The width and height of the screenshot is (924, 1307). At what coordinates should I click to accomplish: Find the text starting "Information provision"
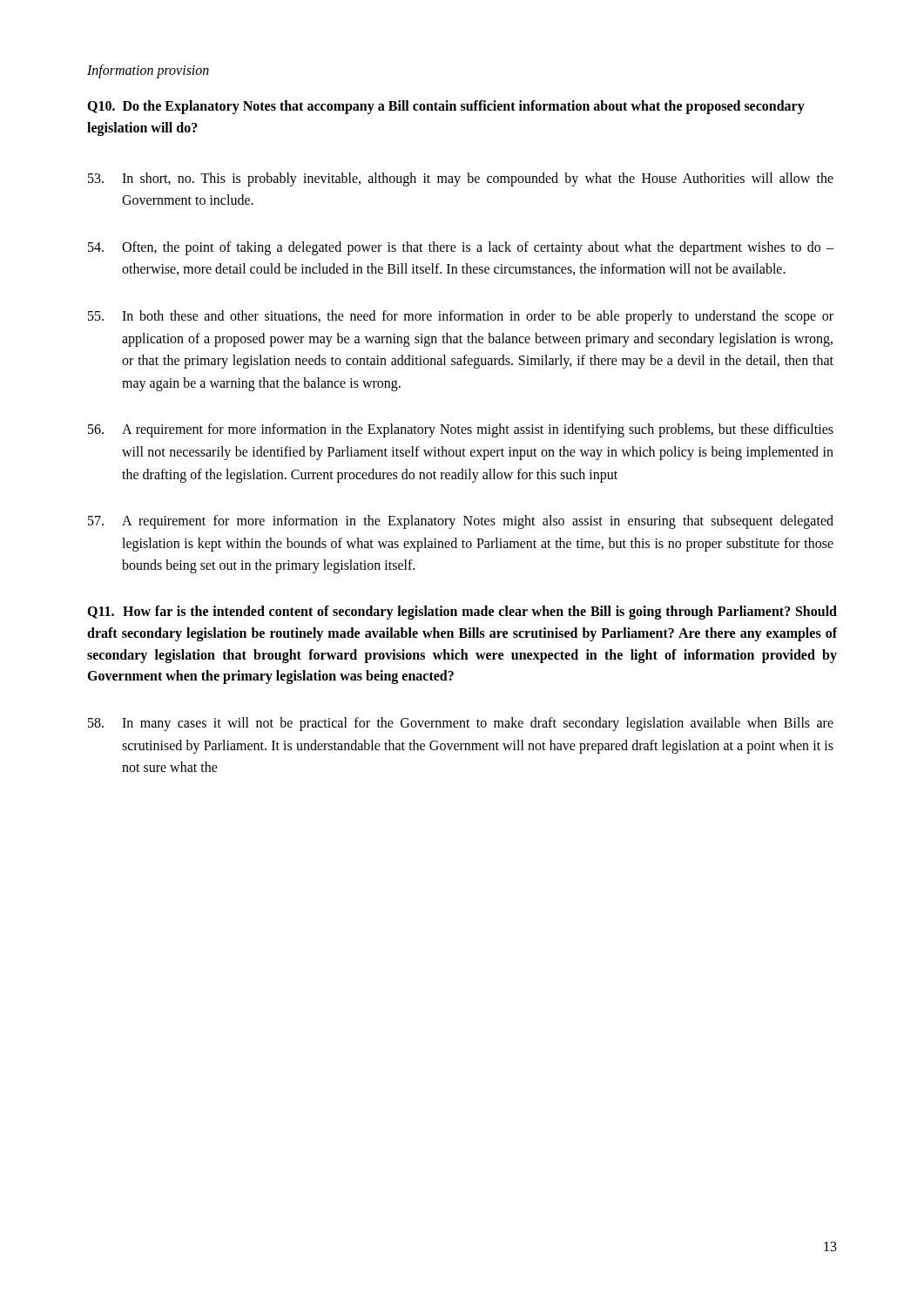[148, 70]
